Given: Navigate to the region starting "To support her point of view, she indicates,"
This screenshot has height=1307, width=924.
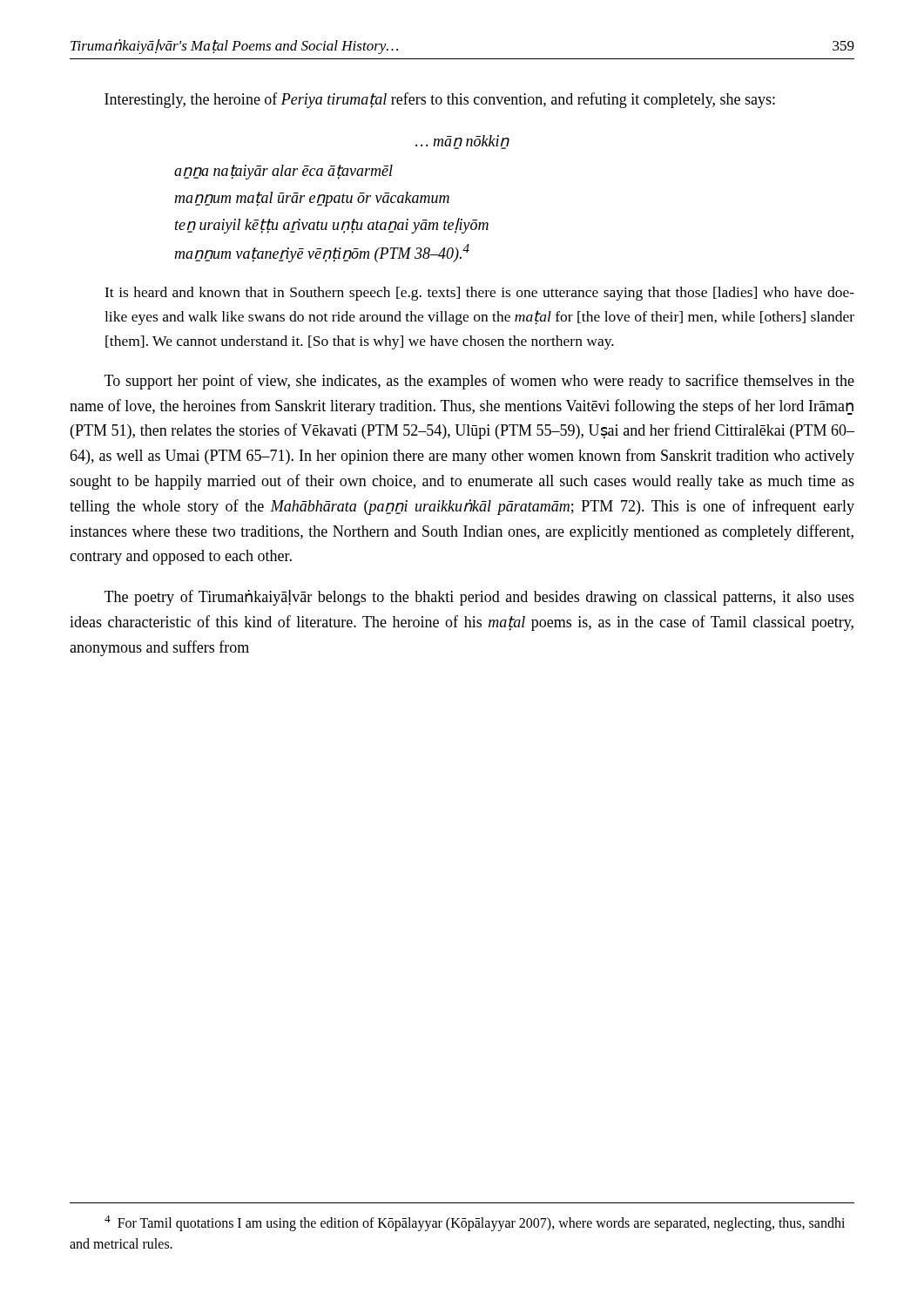Looking at the screenshot, I should tap(462, 469).
